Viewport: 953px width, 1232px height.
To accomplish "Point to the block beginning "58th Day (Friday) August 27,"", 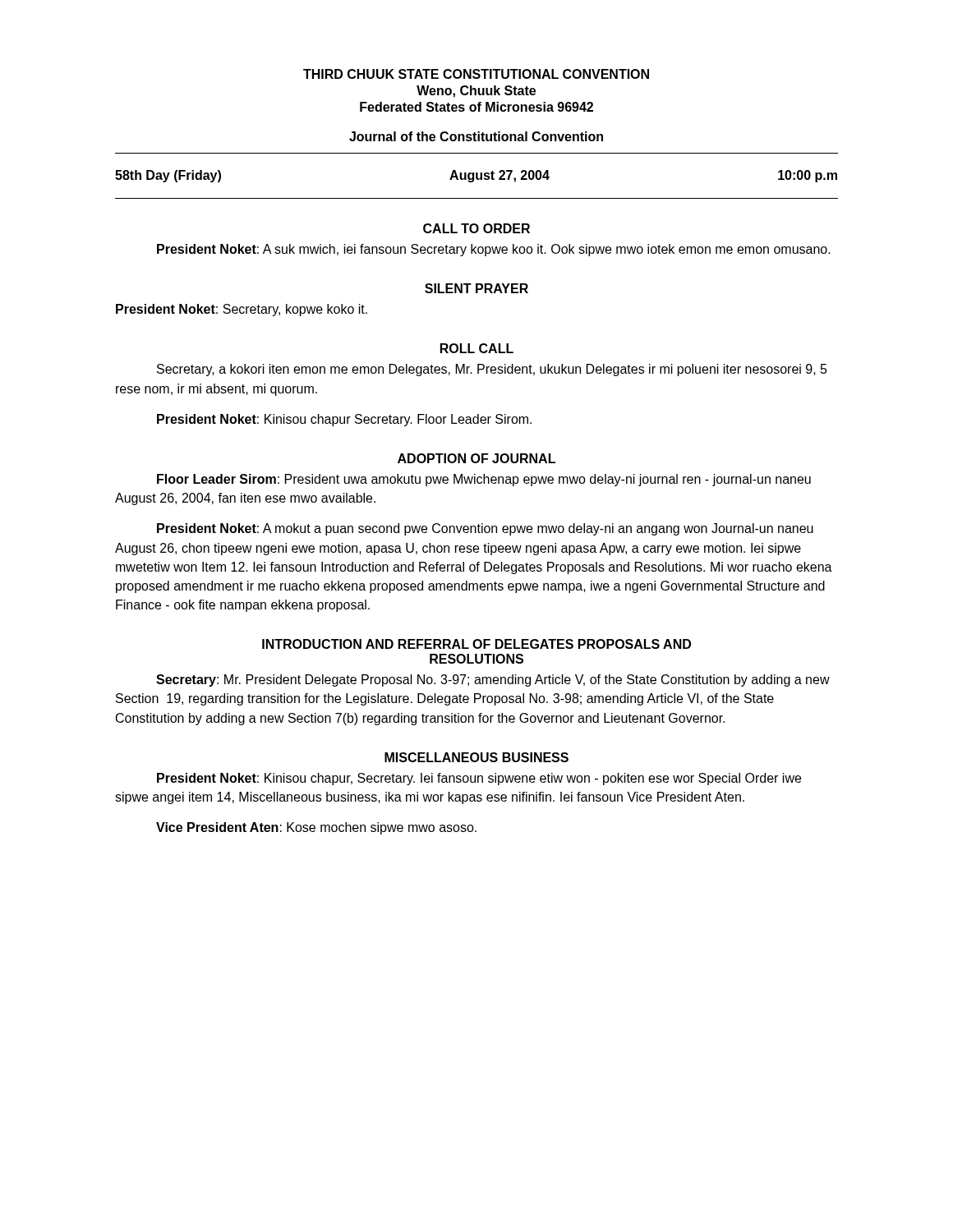I will click(x=476, y=176).
